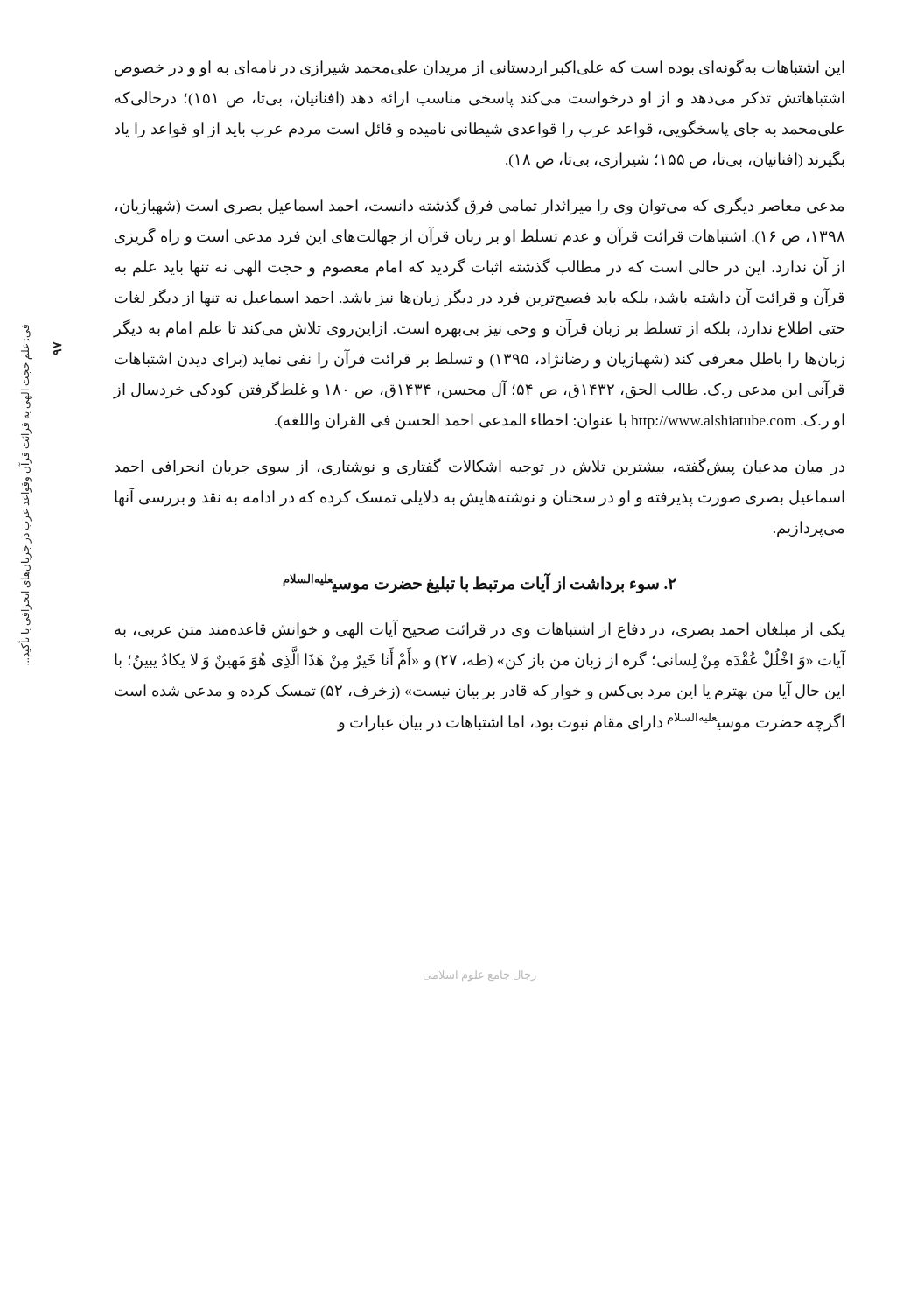Locate the block of text that opens with "مدعی معاصر دیگری که می‌توان وی"
This screenshot has width=924, height=1313.
480,313
